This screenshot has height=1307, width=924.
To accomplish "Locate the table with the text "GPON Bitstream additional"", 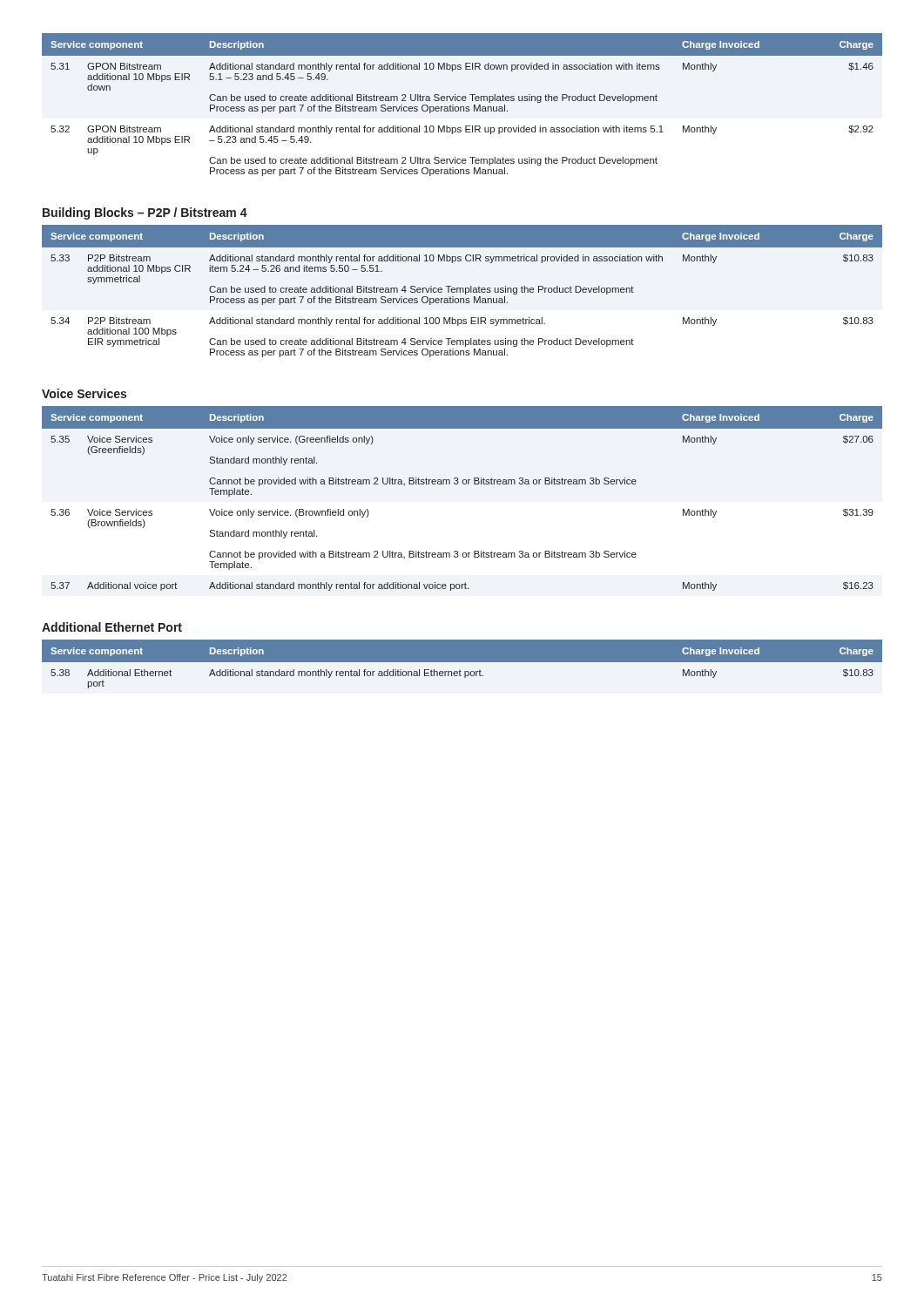I will pyautogui.click(x=462, y=107).
